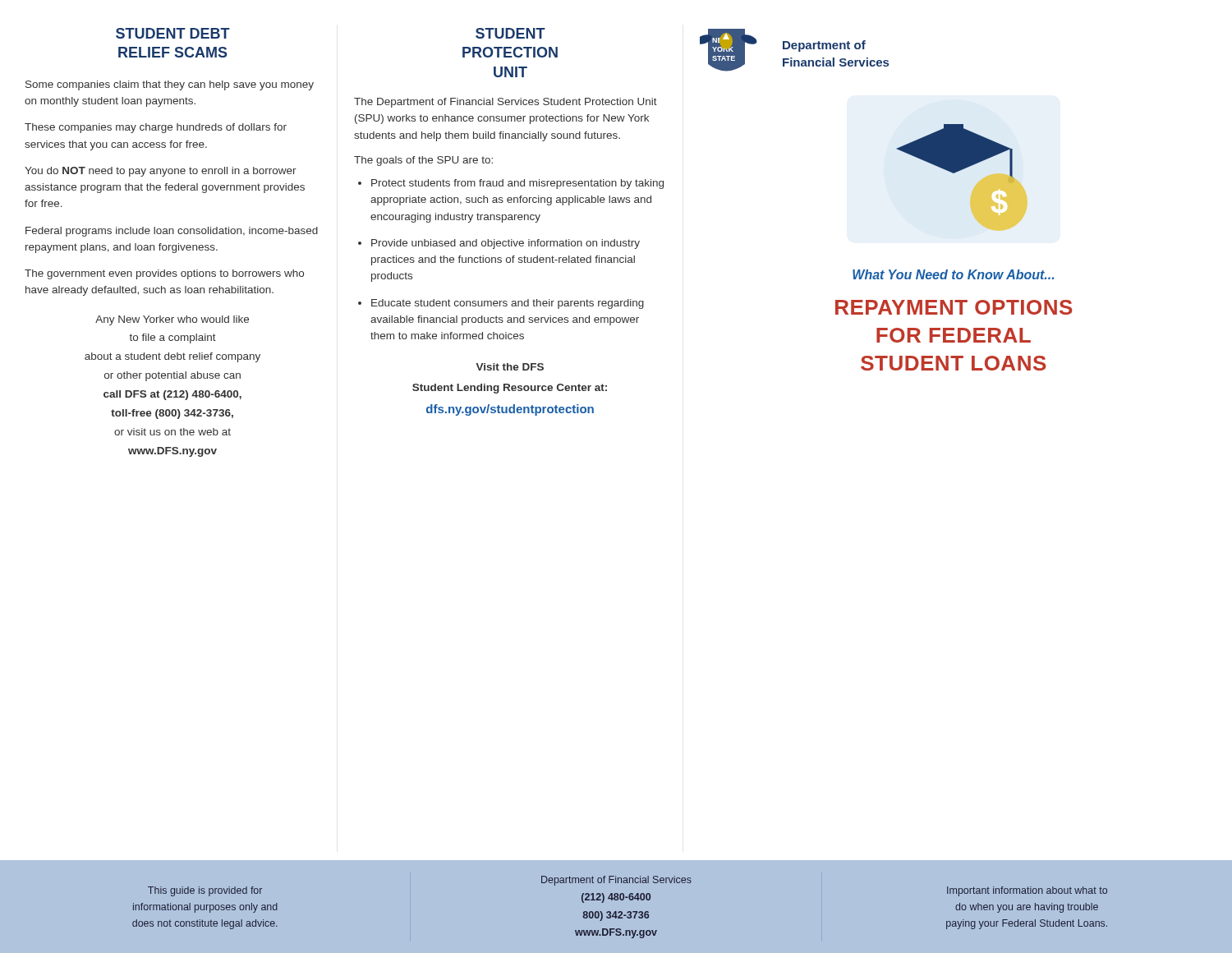Locate the text starting "The goals of the SPU"
The image size is (1232, 953).
point(424,160)
